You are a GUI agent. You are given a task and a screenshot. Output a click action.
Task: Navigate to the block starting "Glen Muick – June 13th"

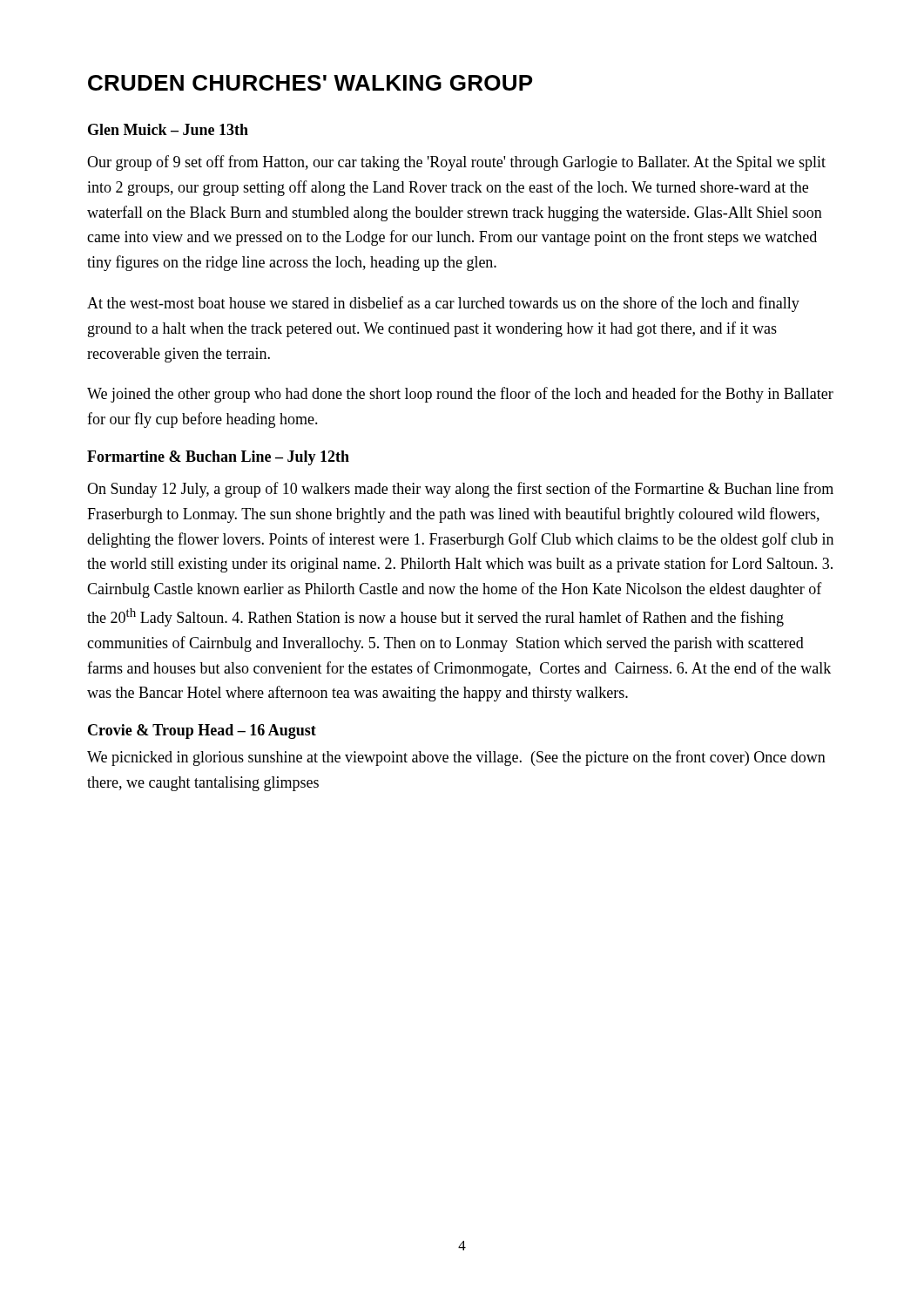tap(168, 130)
